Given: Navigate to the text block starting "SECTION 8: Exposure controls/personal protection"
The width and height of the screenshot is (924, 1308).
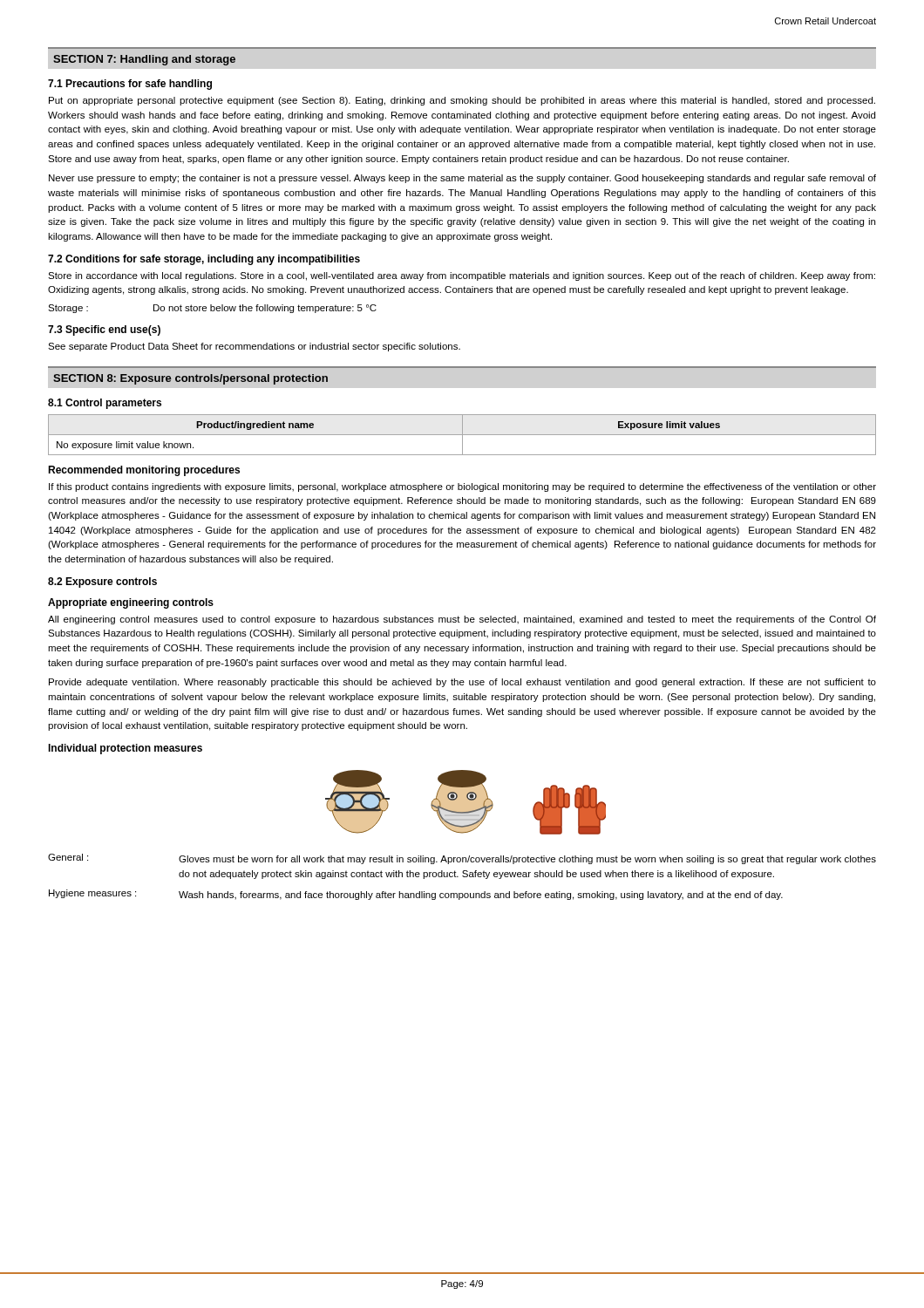Looking at the screenshot, I should click(x=191, y=378).
